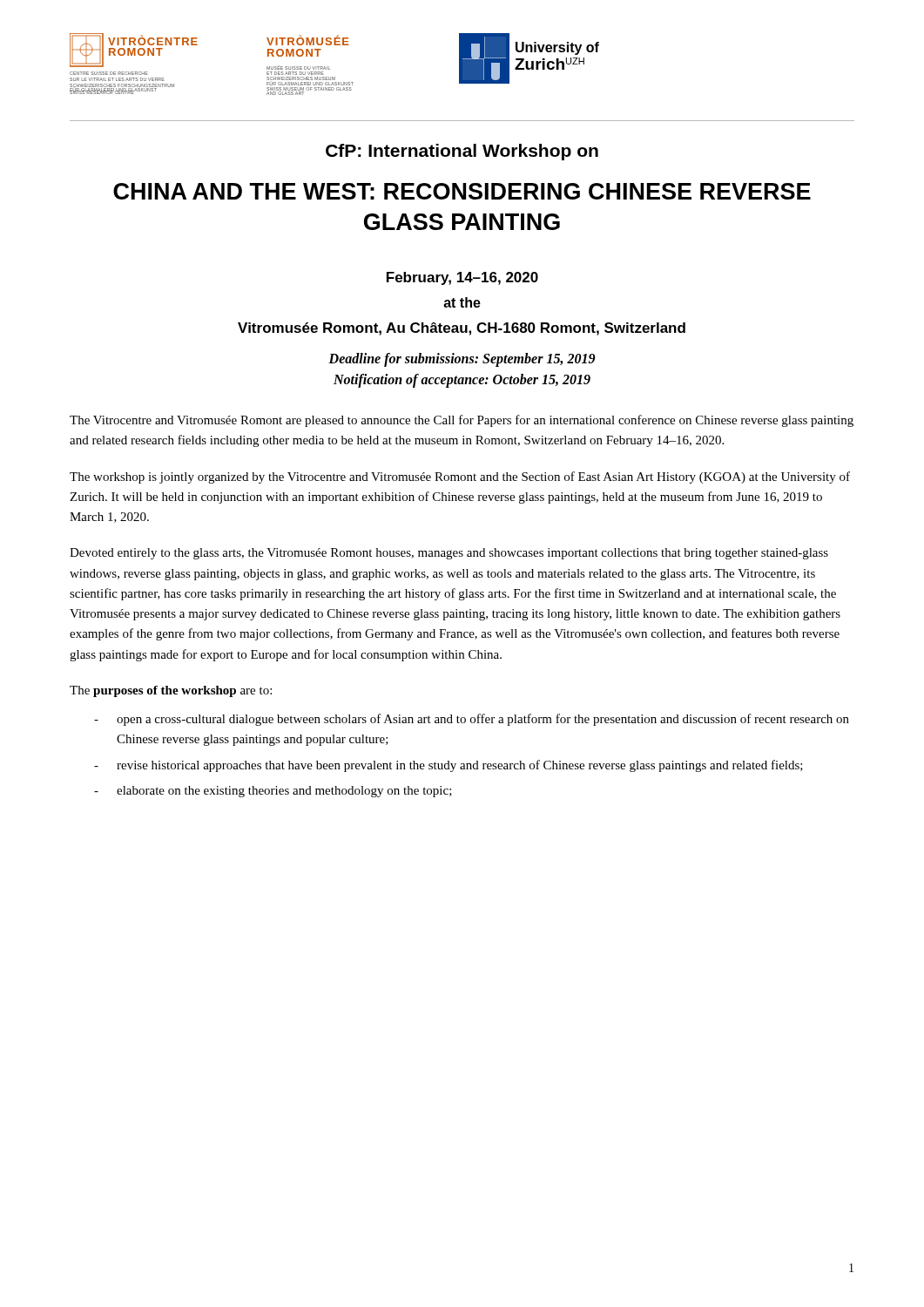Click where it says "CfP: International Workshop on"
The width and height of the screenshot is (924, 1307).
(x=462, y=150)
